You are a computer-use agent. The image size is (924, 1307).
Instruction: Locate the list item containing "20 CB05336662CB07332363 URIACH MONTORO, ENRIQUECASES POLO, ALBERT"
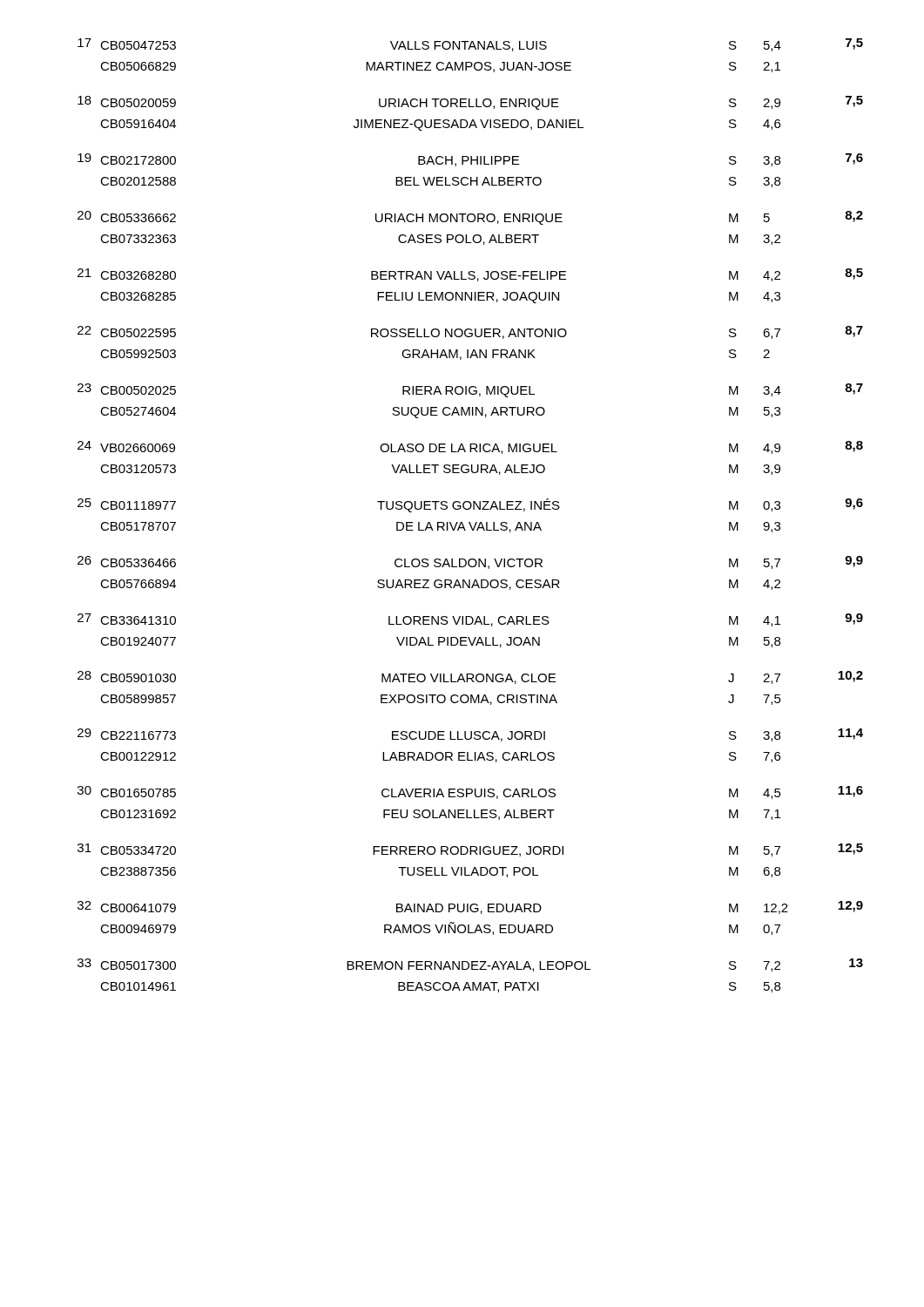point(462,228)
